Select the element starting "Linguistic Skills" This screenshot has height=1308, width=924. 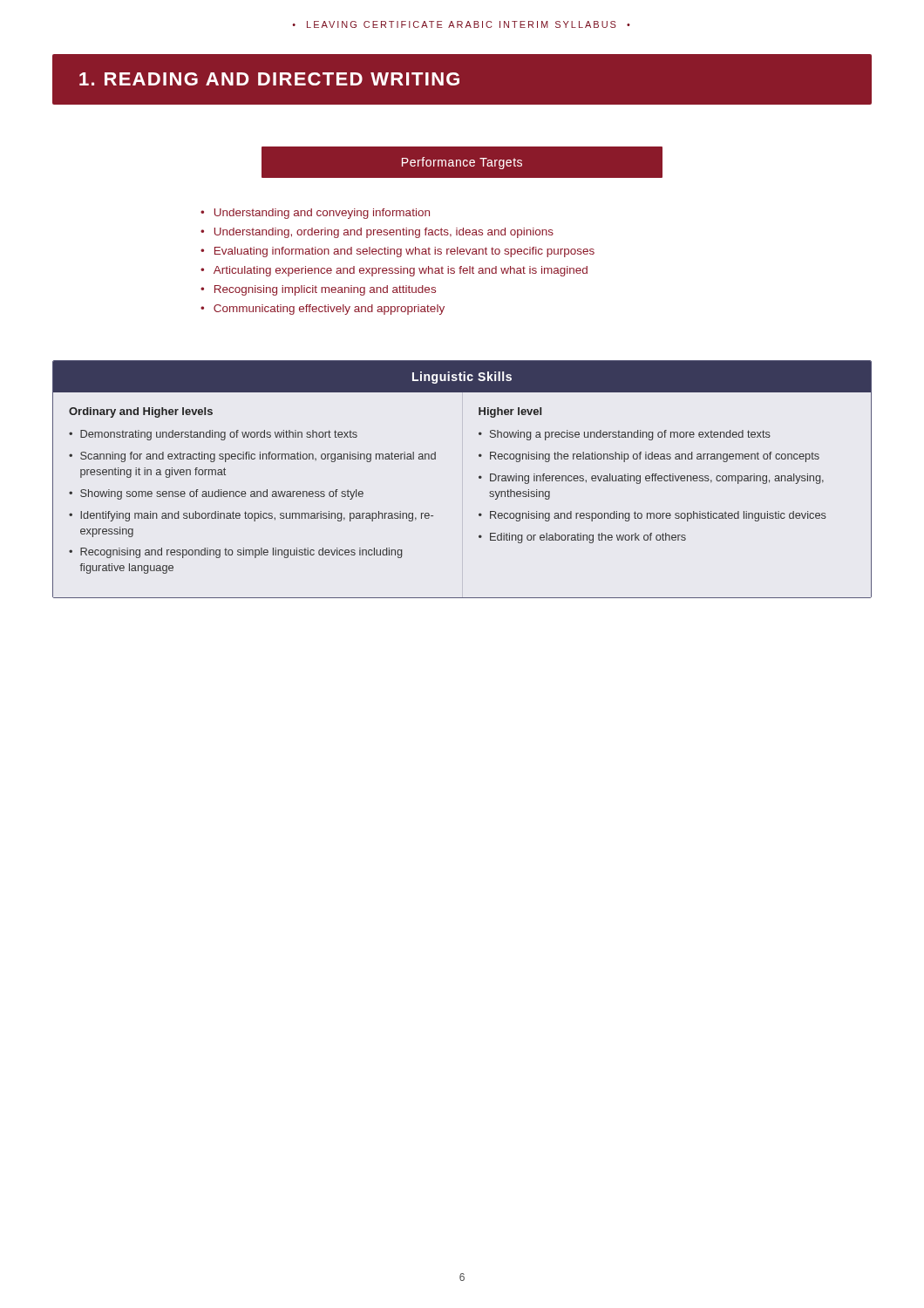(x=462, y=377)
